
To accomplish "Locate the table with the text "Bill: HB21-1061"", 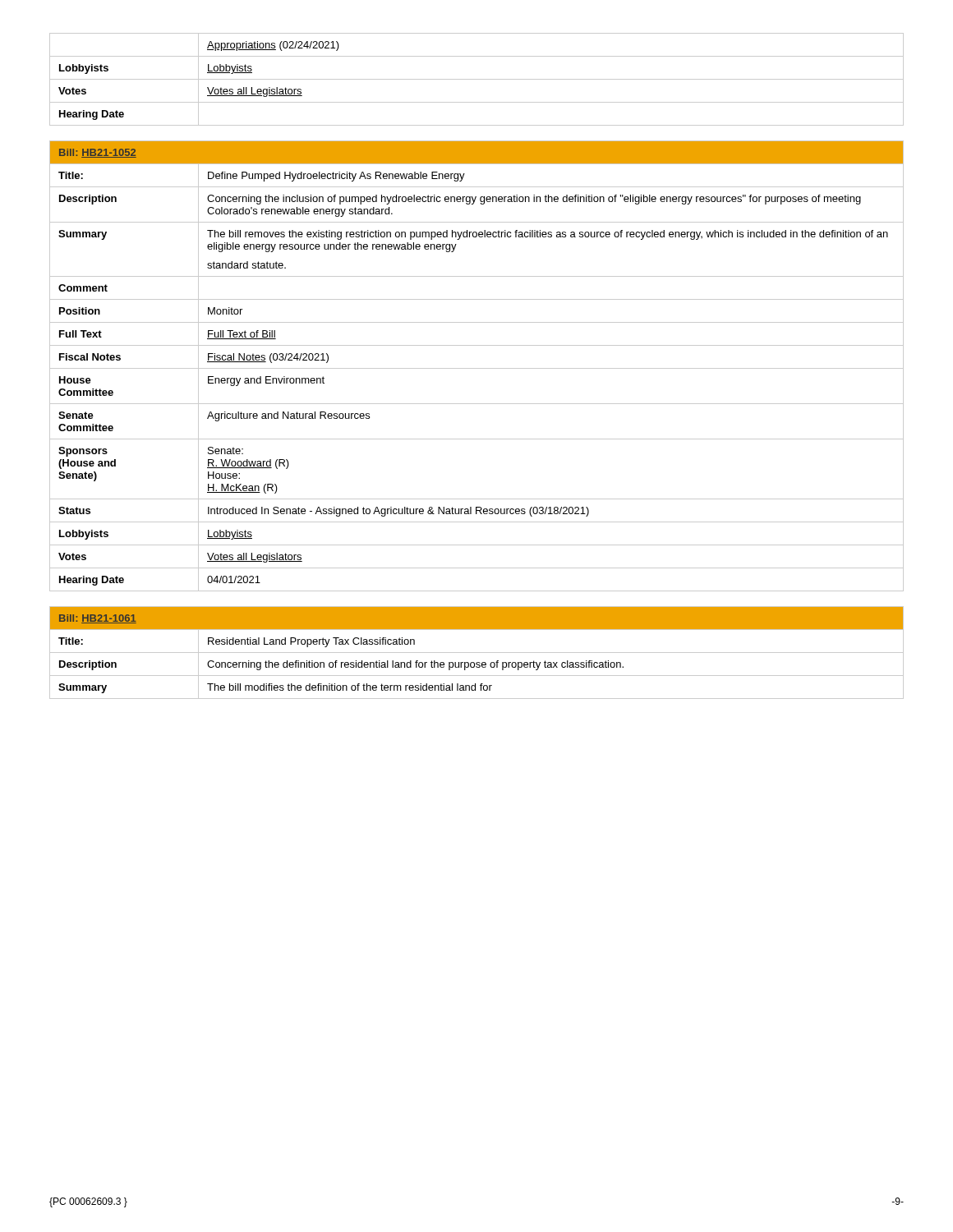I will [x=476, y=653].
